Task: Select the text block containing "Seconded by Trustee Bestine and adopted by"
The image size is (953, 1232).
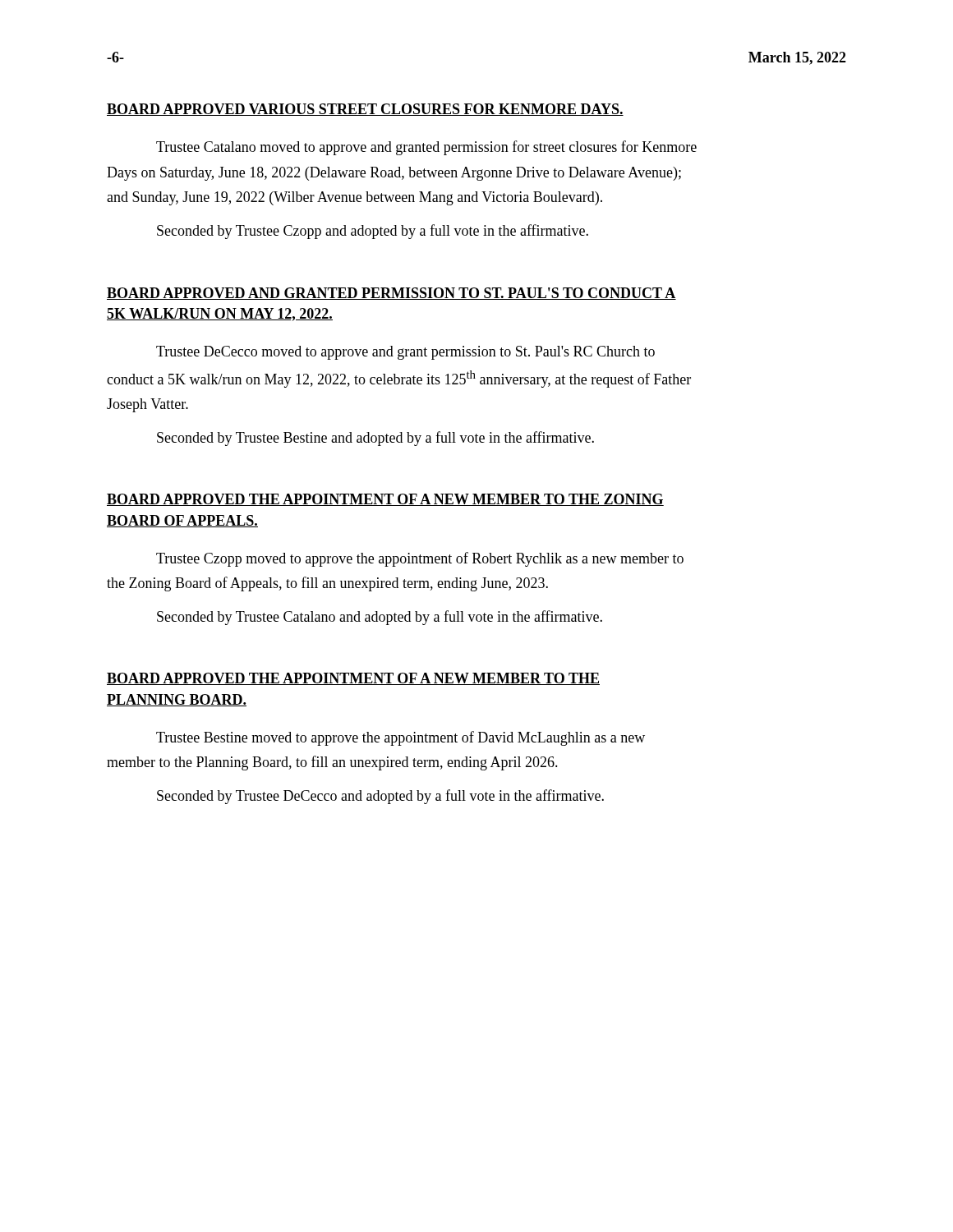Action: [x=375, y=438]
